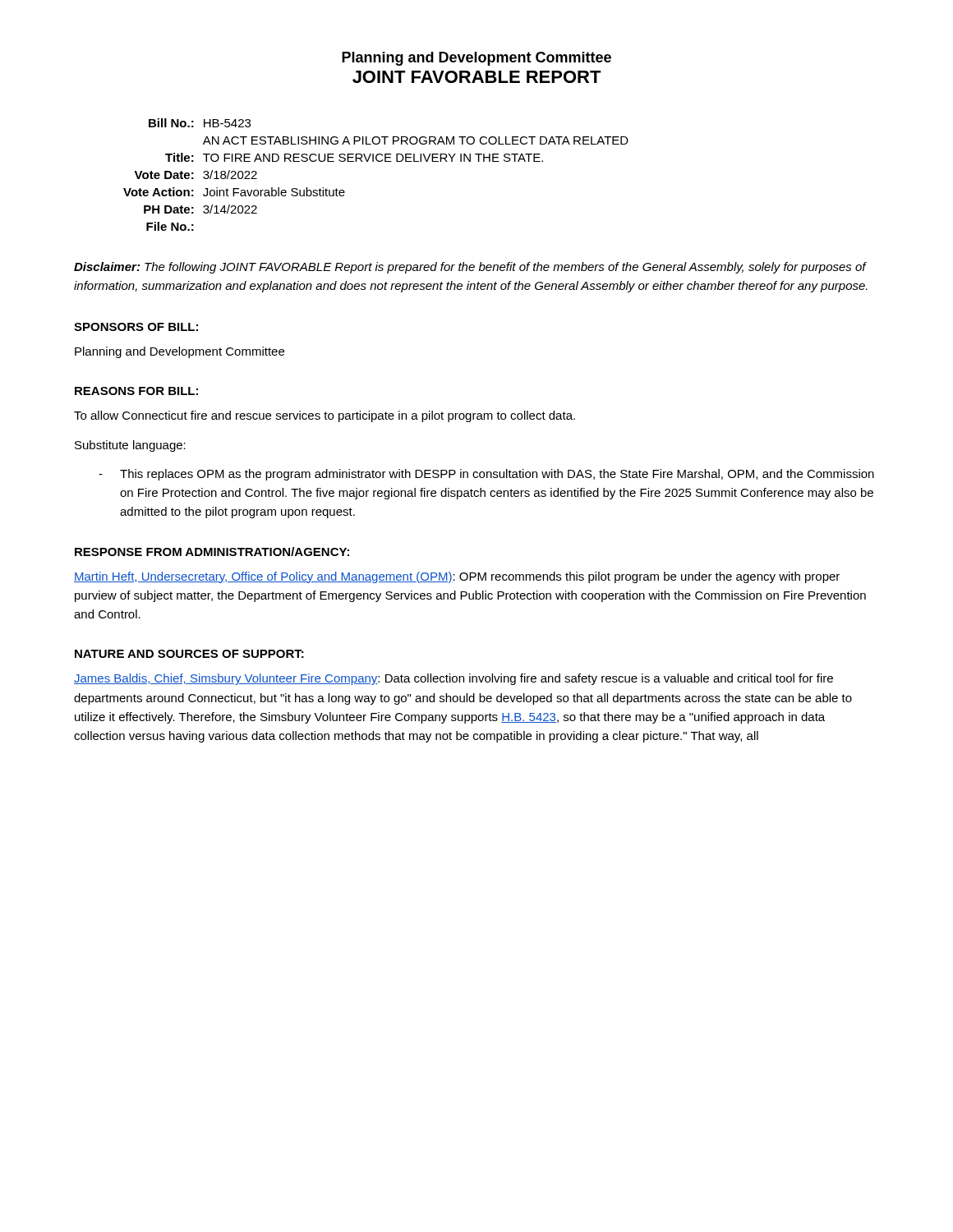Where is the passage that starts "- This replaces"?
This screenshot has height=1232, width=953.
coord(489,492)
